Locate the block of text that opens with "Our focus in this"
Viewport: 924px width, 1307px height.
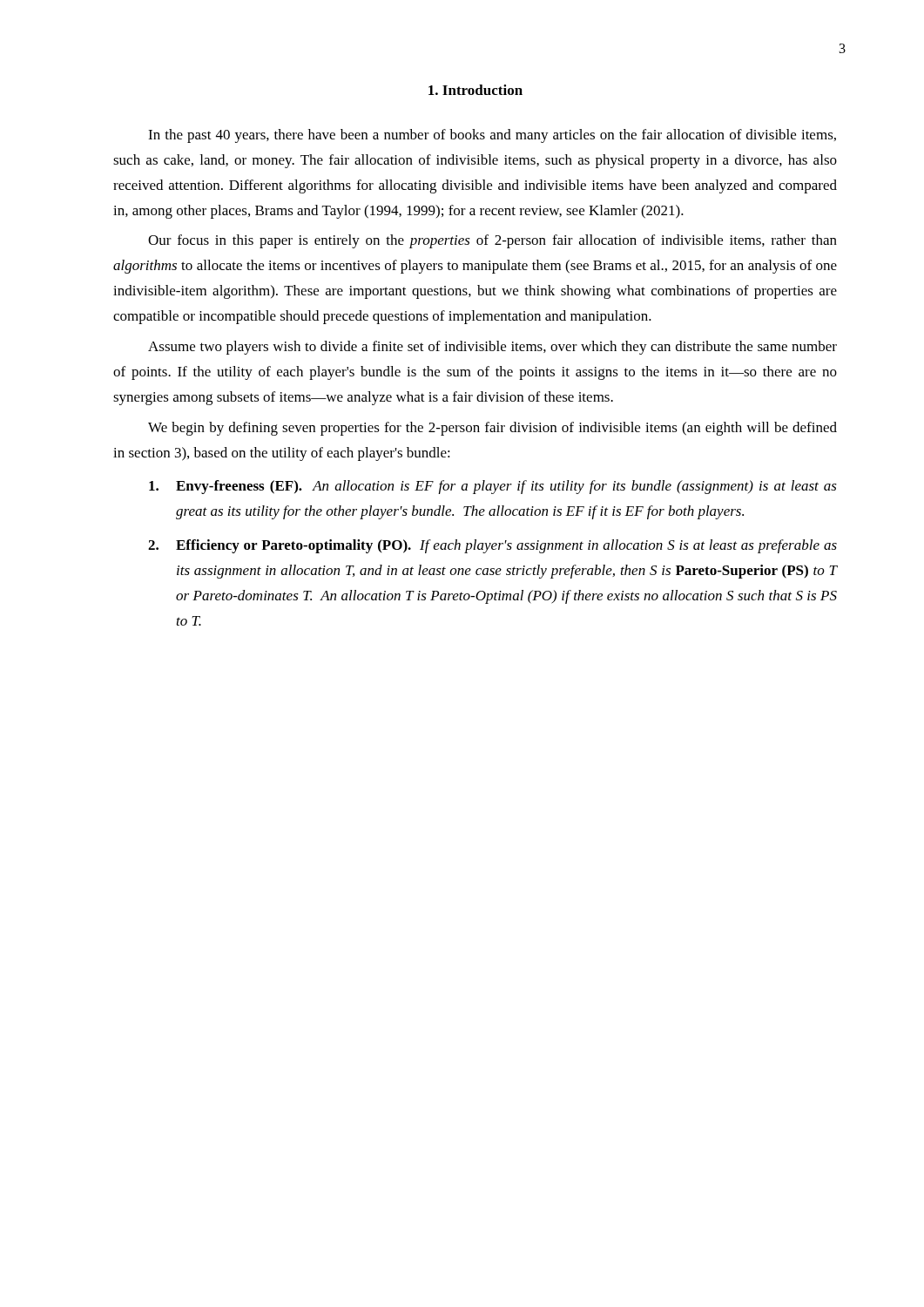pyautogui.click(x=475, y=278)
